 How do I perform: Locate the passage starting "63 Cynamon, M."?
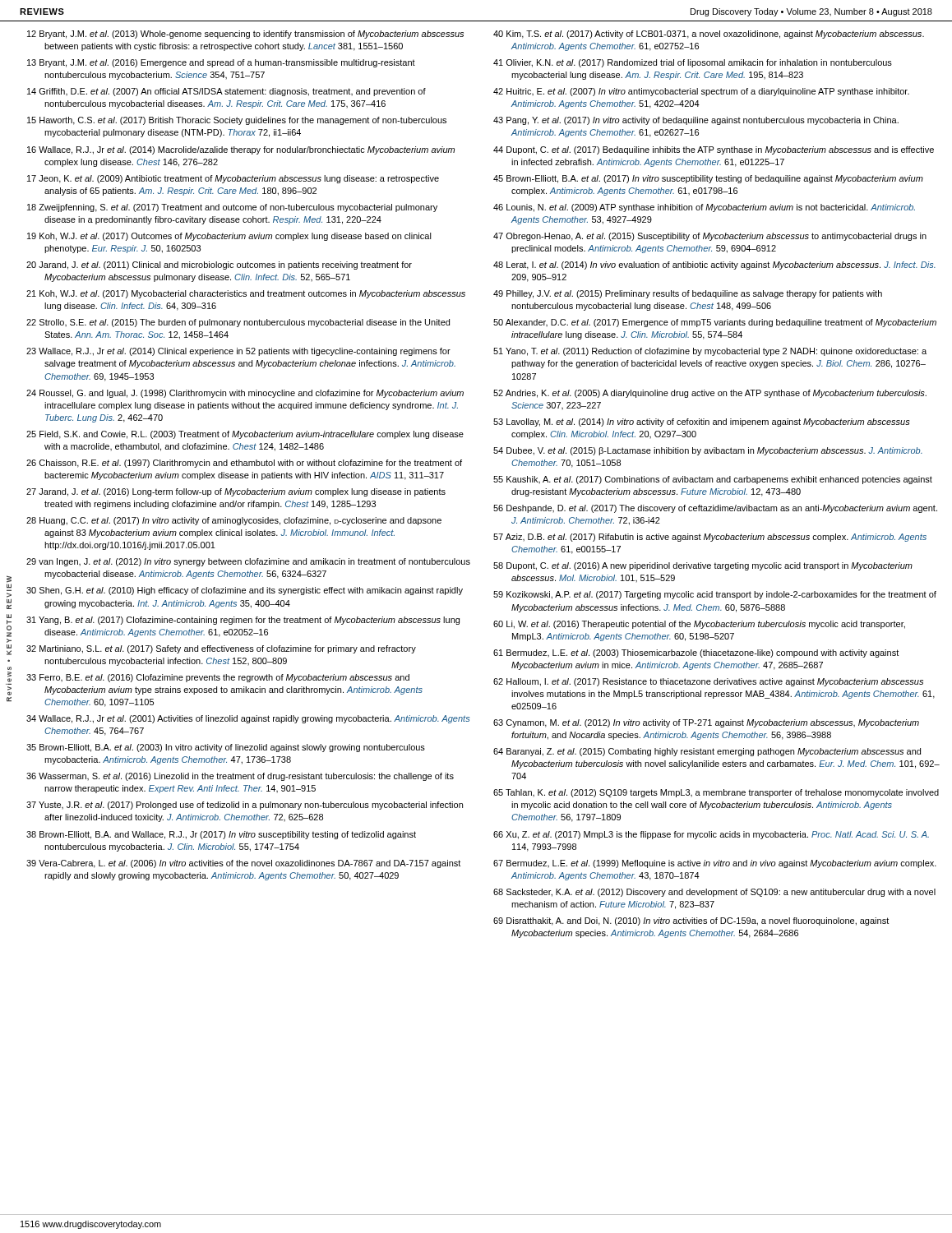(706, 729)
